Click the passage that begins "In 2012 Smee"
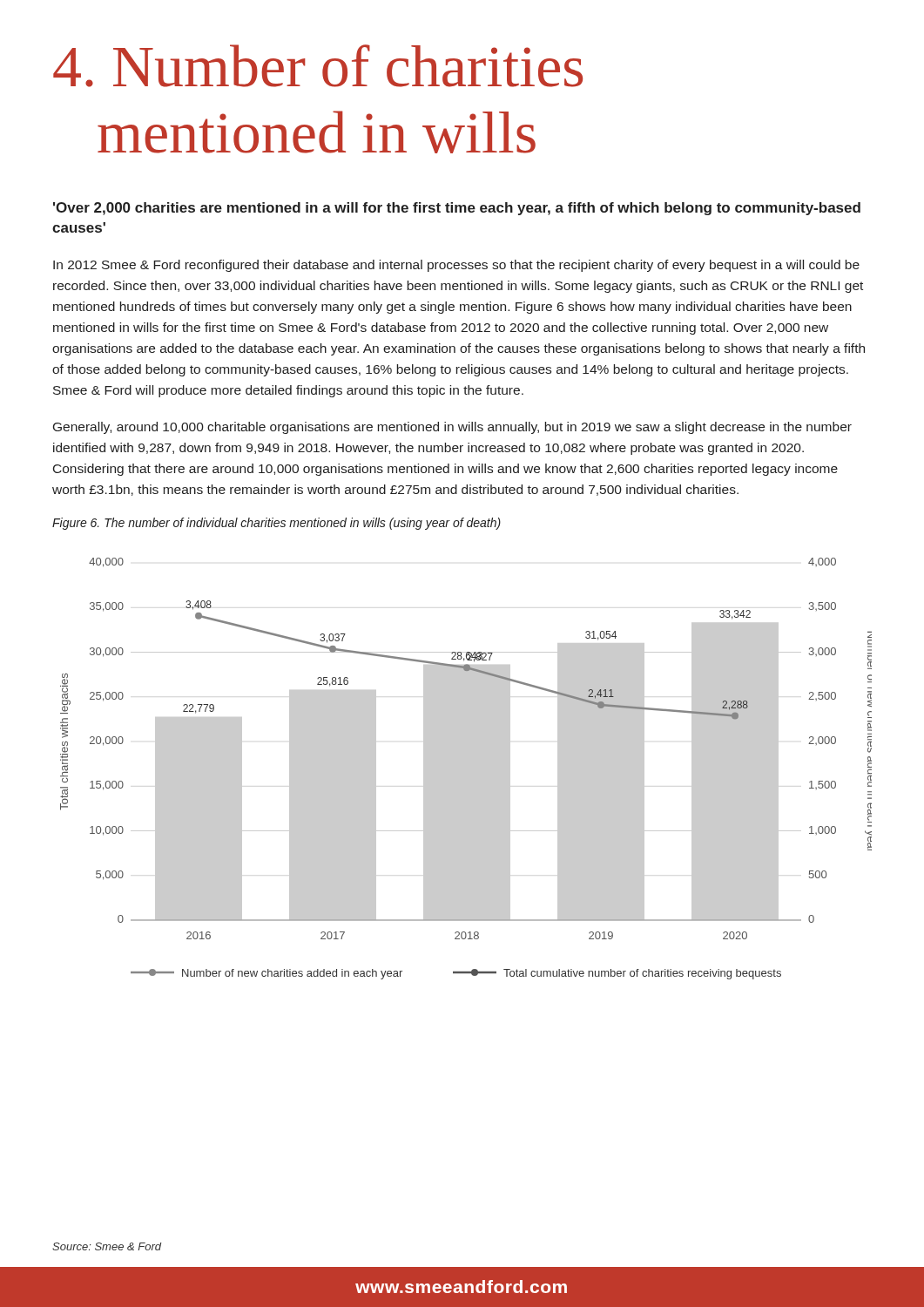This screenshot has height=1307, width=924. click(x=459, y=327)
